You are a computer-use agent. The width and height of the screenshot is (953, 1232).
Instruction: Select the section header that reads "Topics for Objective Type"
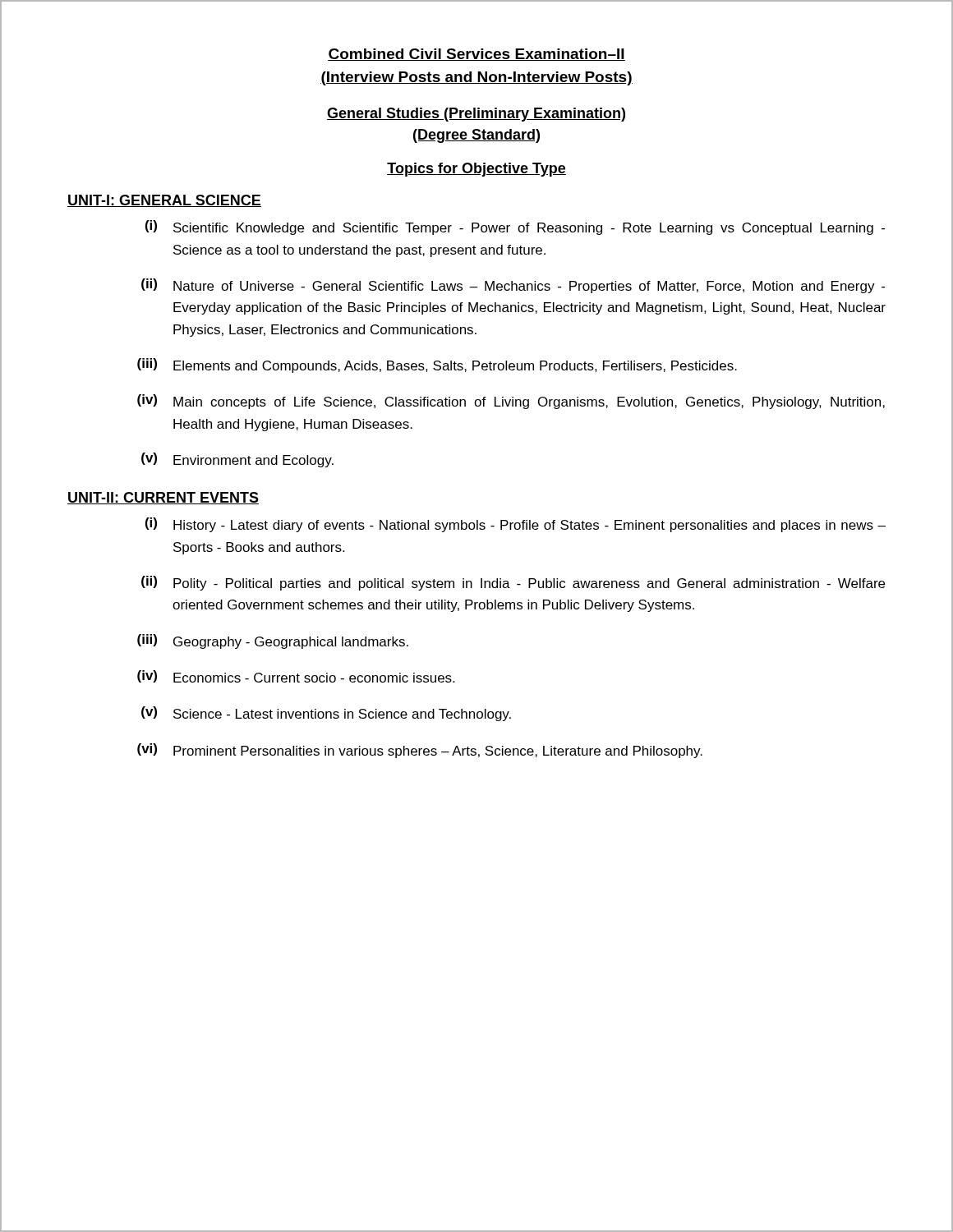(x=476, y=169)
